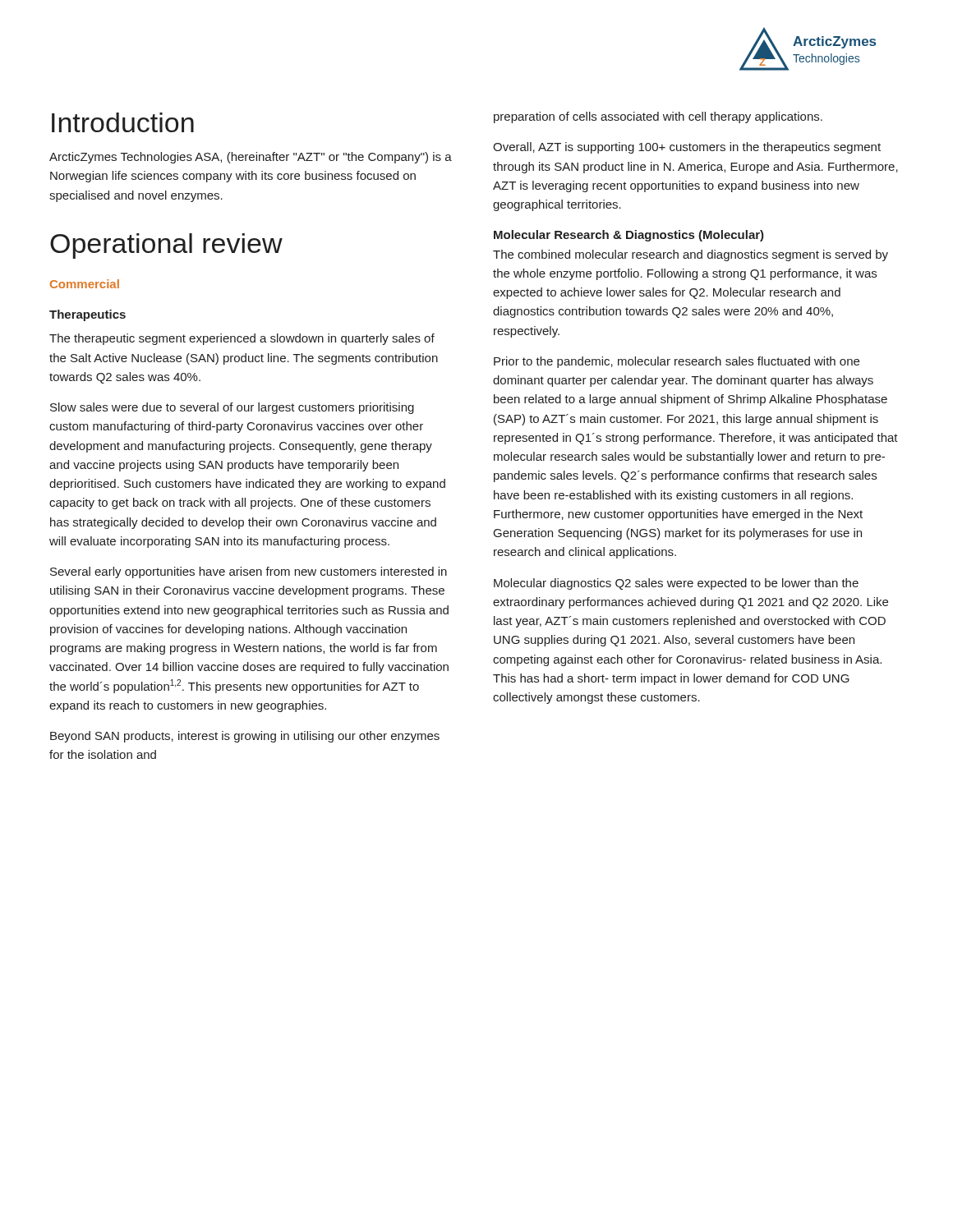This screenshot has height=1232, width=953.
Task: Point to the text block starting "Operational review"
Action: [251, 243]
